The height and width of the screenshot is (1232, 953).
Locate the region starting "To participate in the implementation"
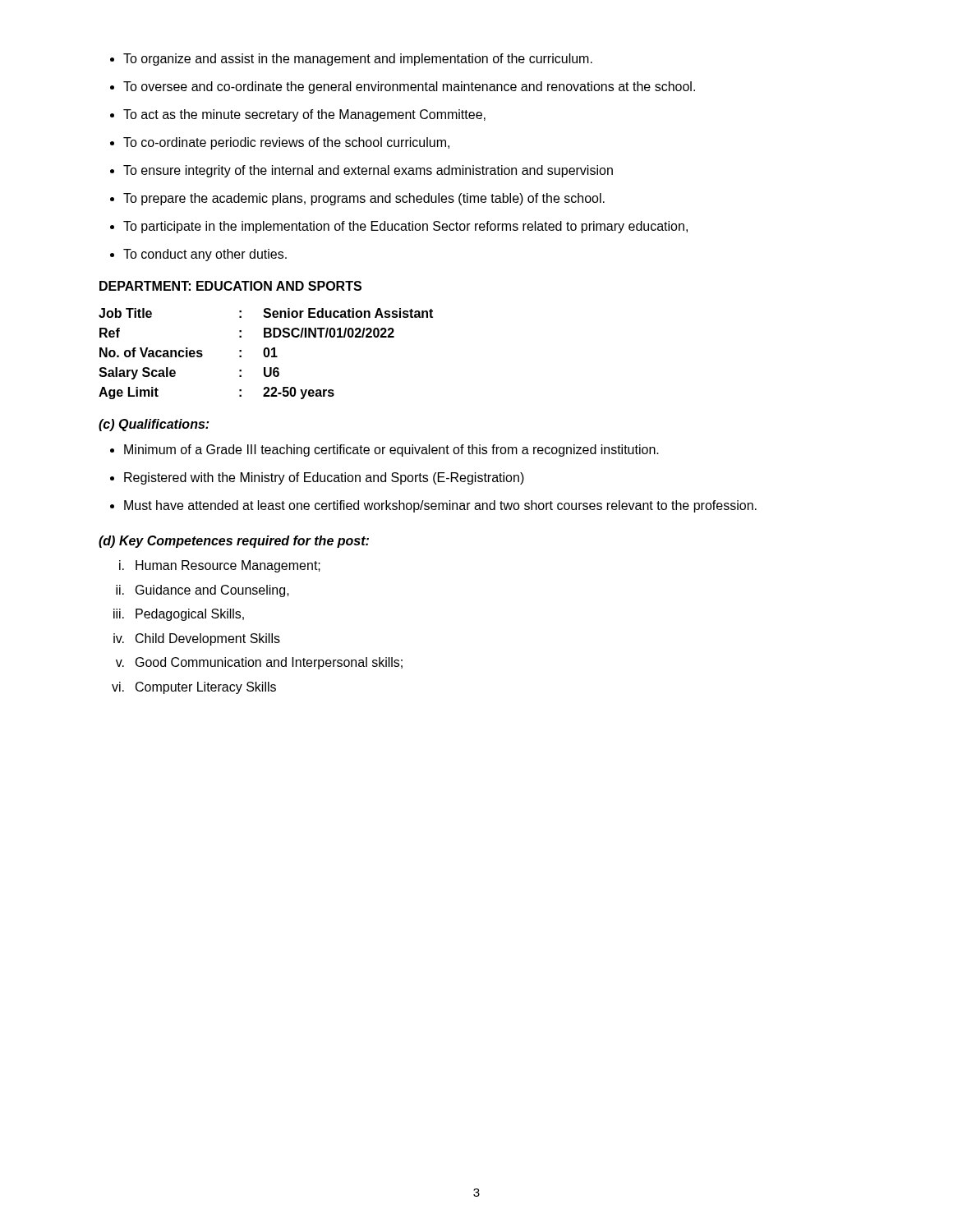489,227
